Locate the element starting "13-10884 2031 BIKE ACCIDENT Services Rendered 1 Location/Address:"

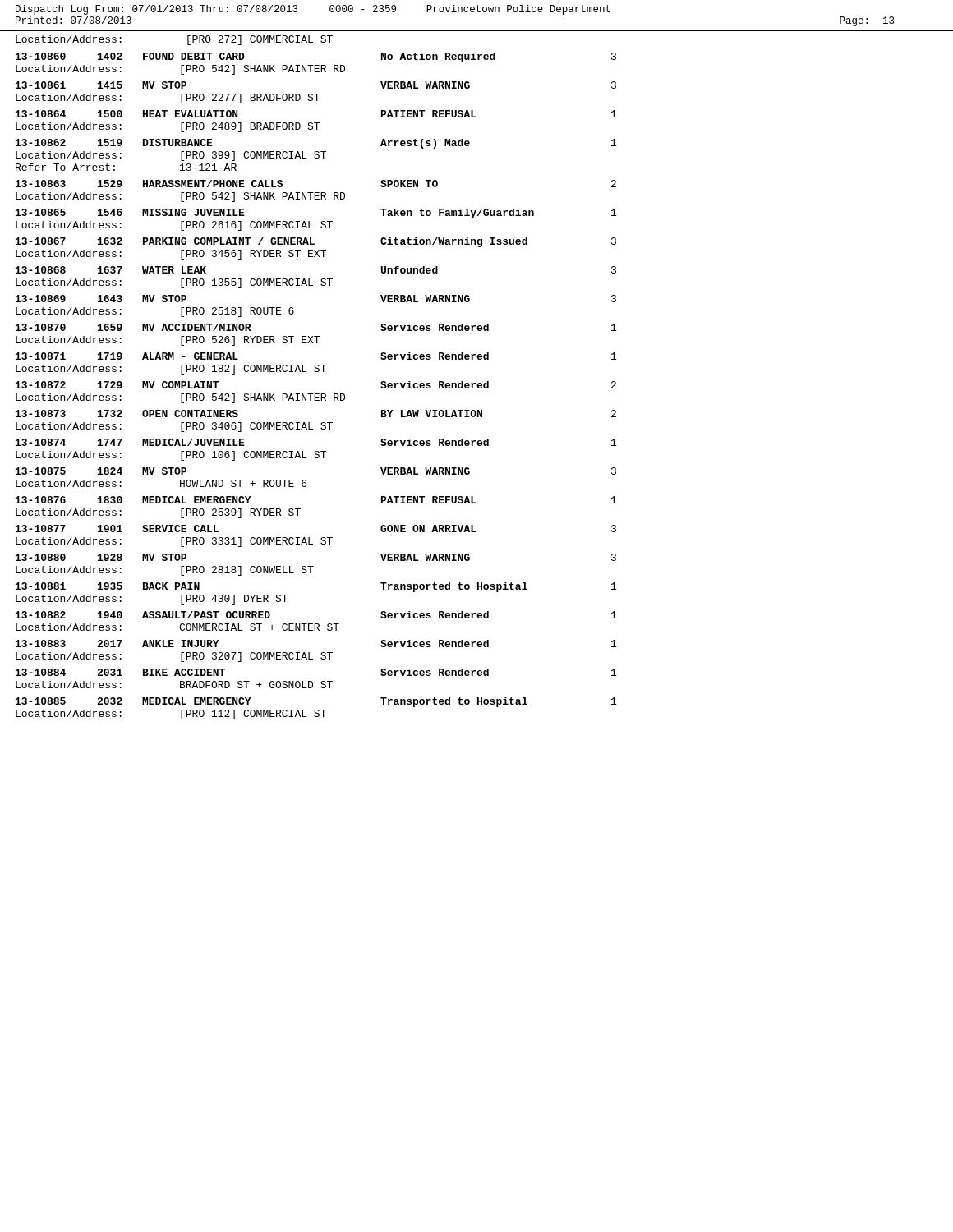click(476, 679)
